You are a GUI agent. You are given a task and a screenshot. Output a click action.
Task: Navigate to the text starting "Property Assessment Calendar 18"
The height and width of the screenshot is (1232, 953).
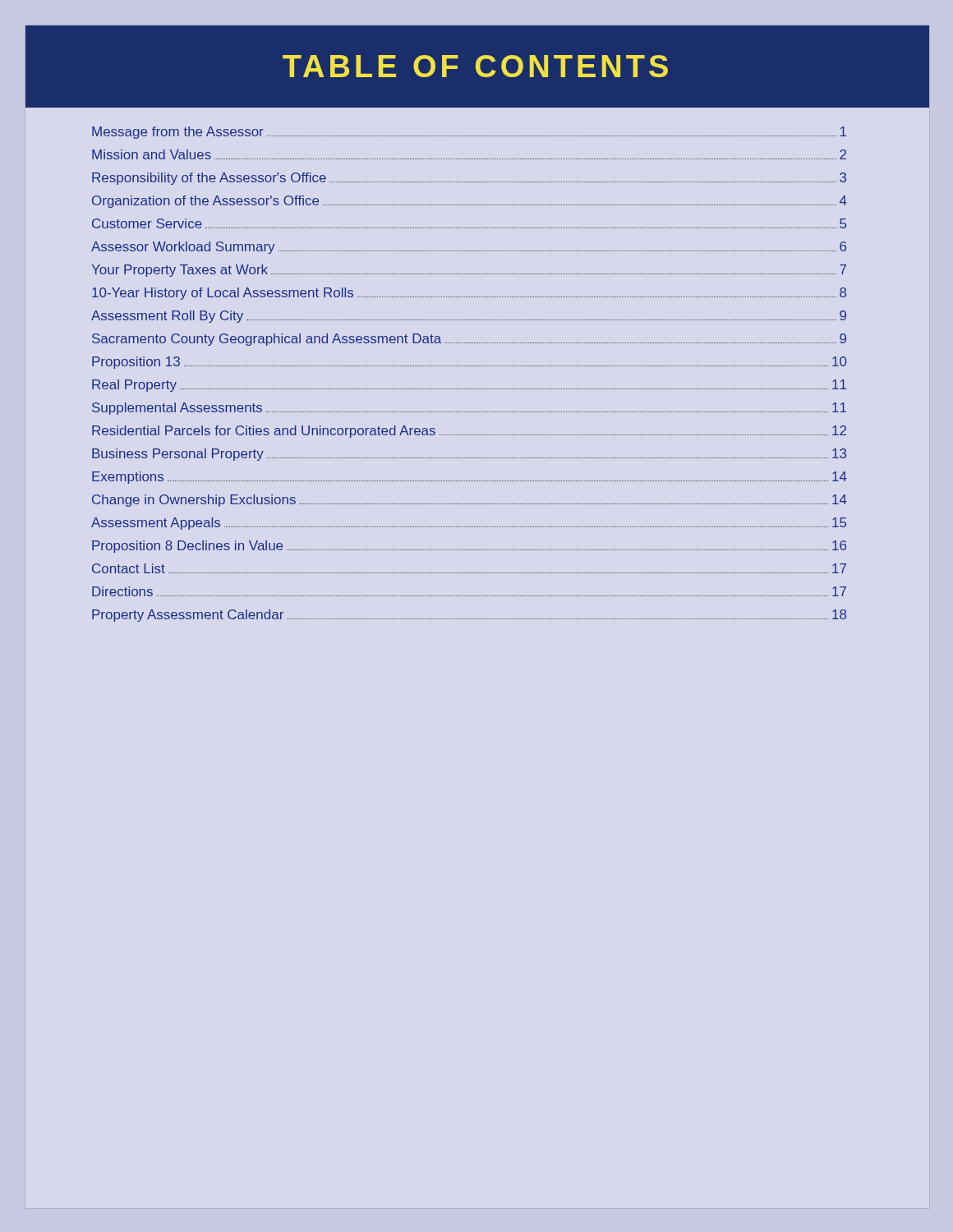tap(469, 615)
